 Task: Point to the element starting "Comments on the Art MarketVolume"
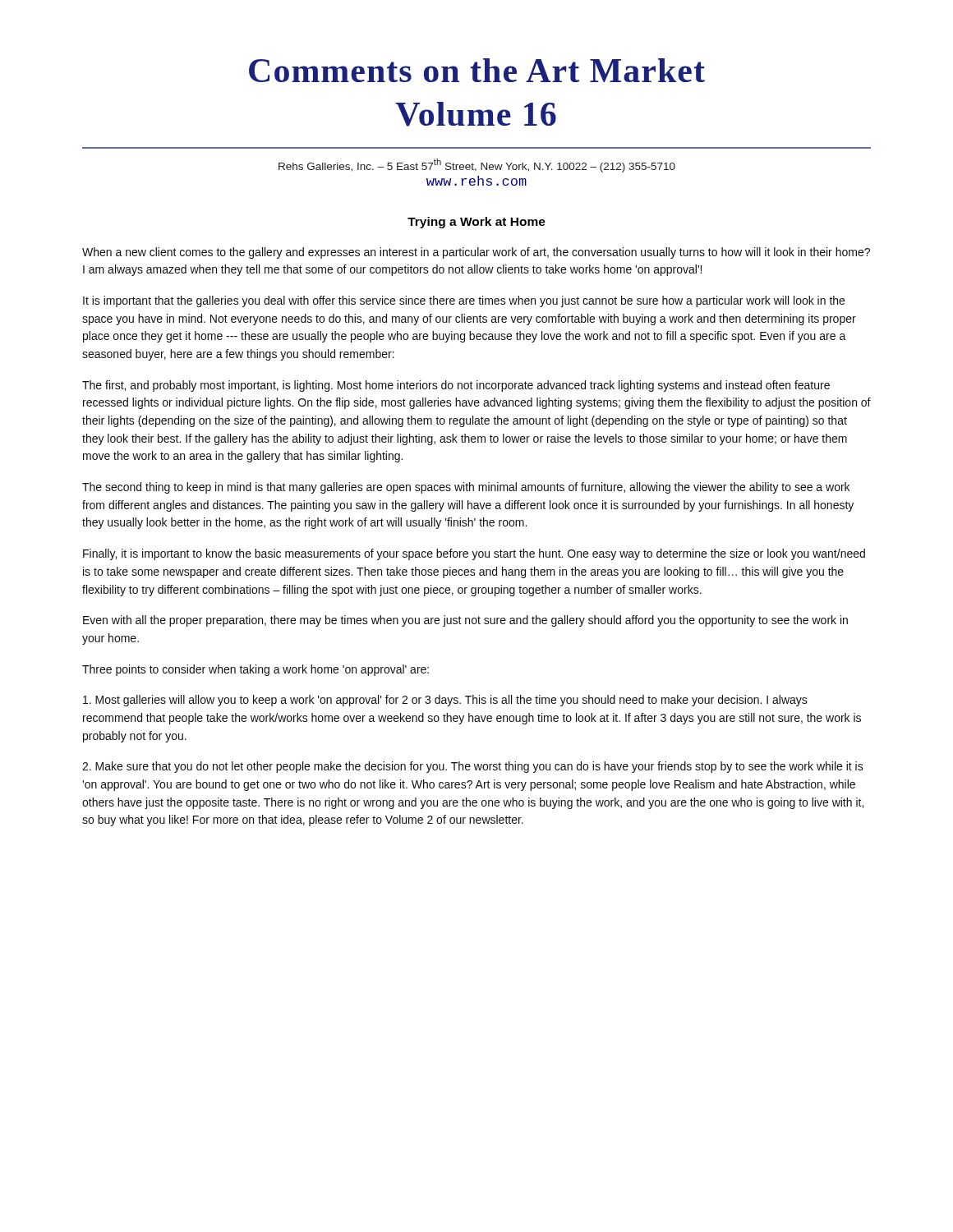[476, 92]
